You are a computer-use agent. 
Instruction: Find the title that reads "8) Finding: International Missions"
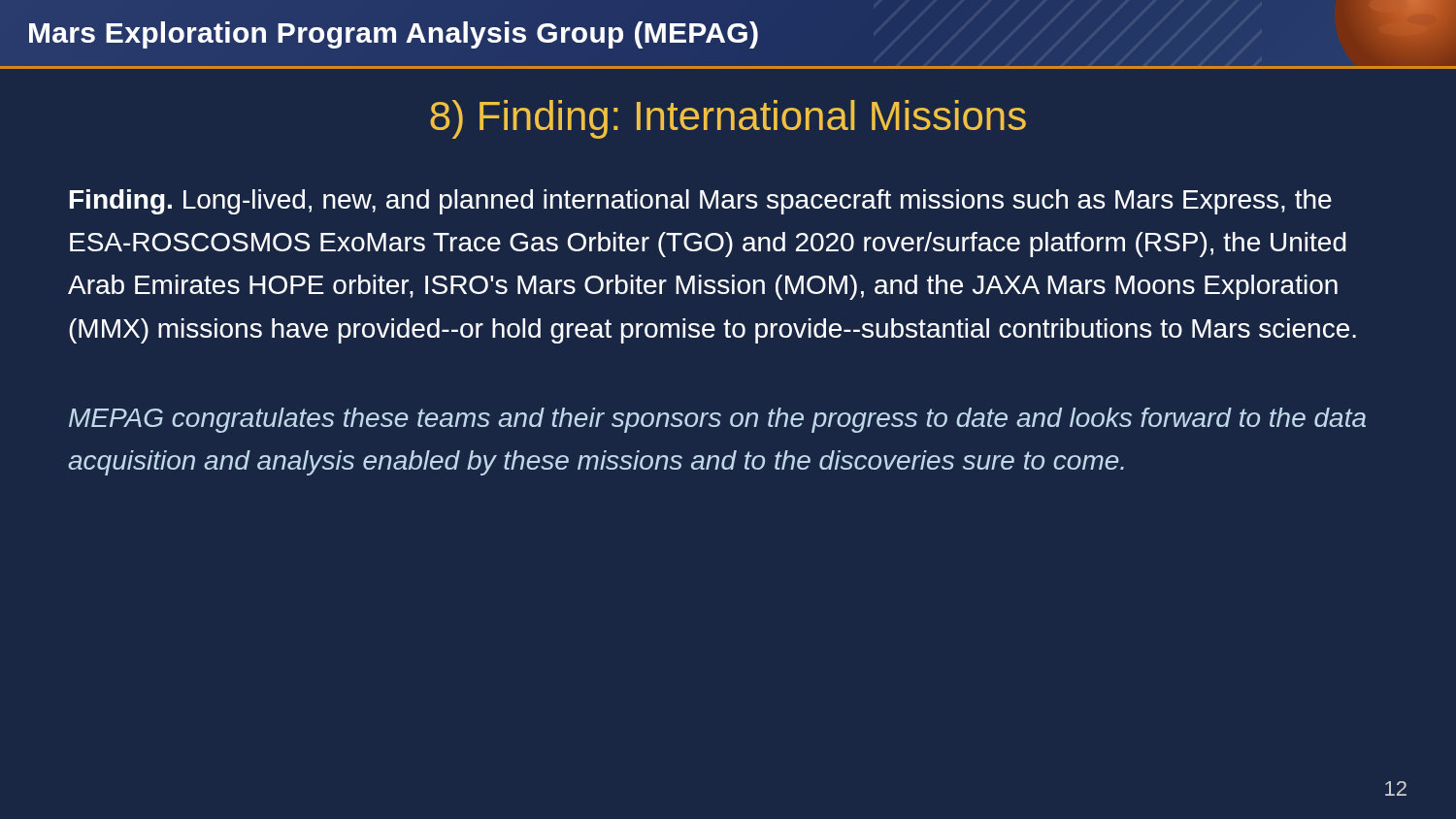pyautogui.click(x=728, y=116)
